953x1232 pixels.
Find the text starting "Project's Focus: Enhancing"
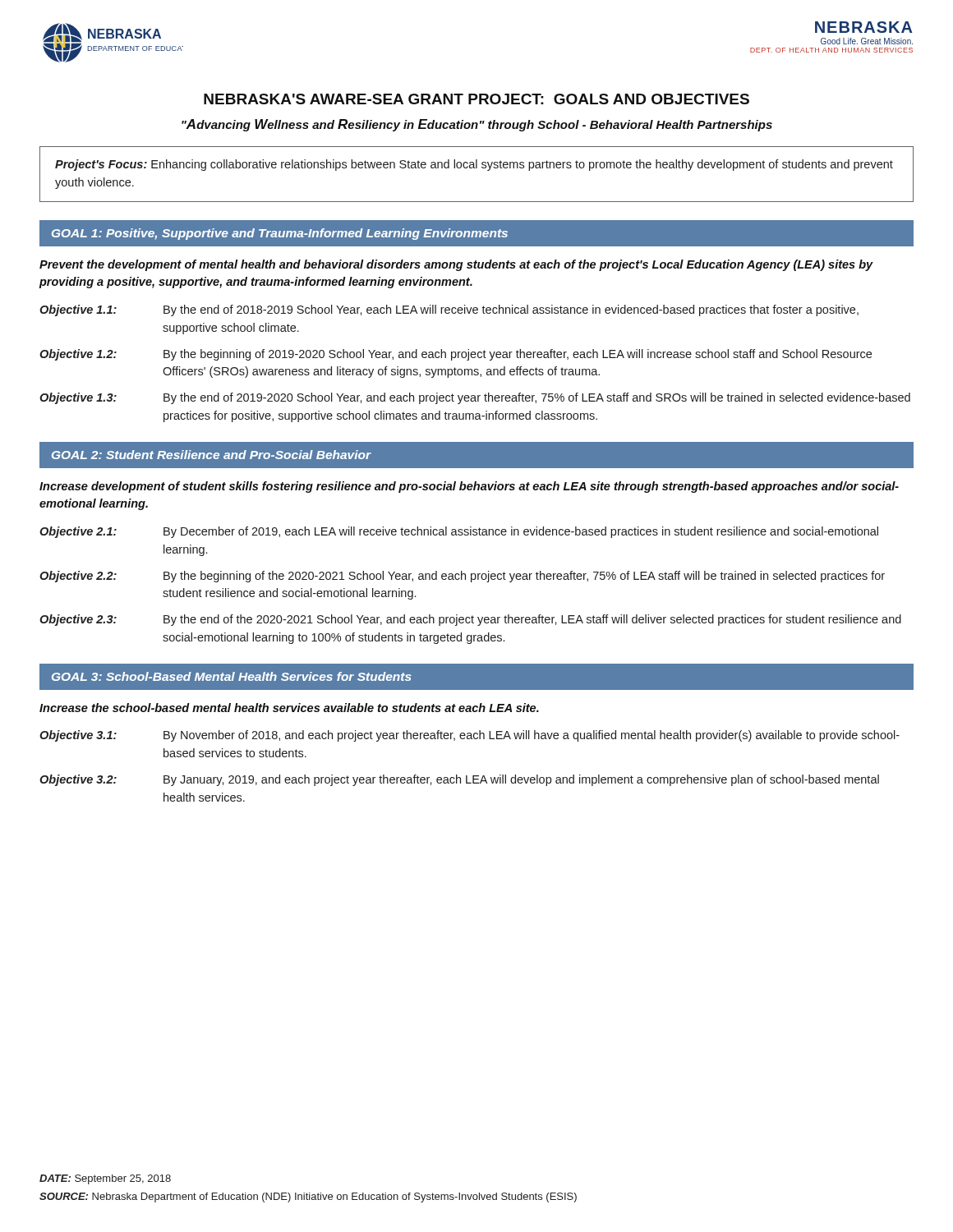coord(474,173)
